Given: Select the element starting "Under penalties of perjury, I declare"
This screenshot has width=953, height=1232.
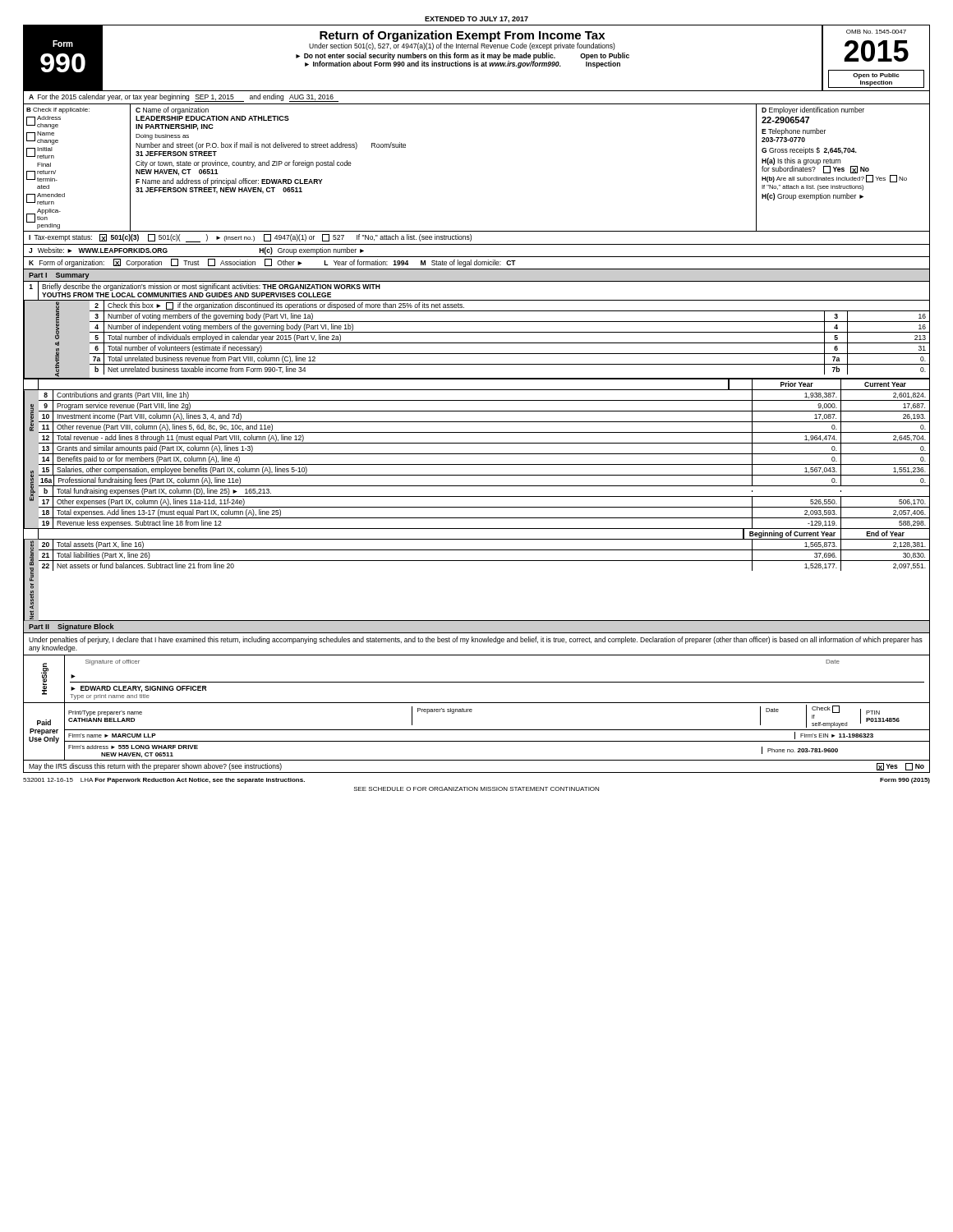Looking at the screenshot, I should [476, 644].
